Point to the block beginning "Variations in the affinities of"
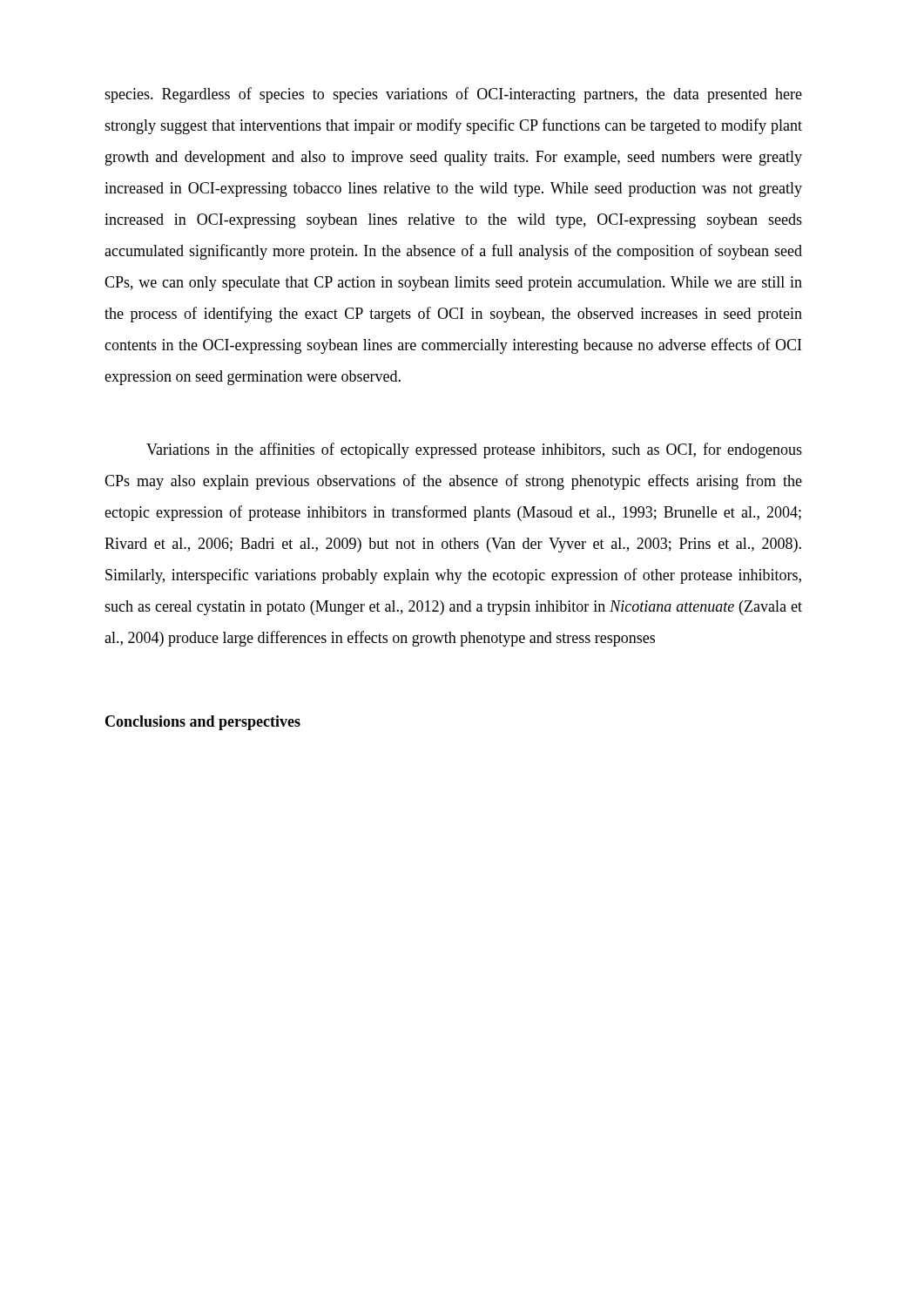924x1307 pixels. 453,544
